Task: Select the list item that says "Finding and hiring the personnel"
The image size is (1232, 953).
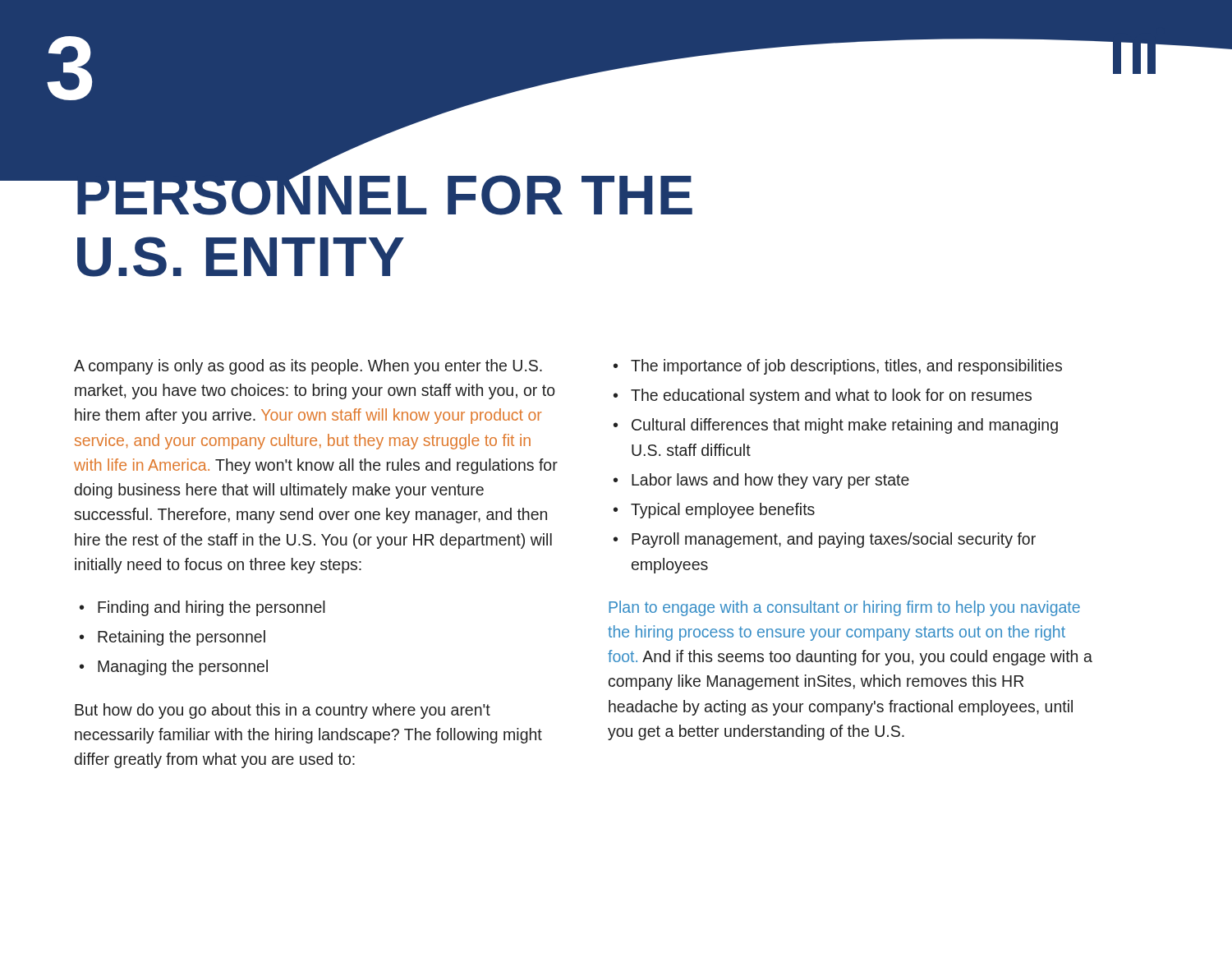Action: pyautogui.click(x=211, y=607)
